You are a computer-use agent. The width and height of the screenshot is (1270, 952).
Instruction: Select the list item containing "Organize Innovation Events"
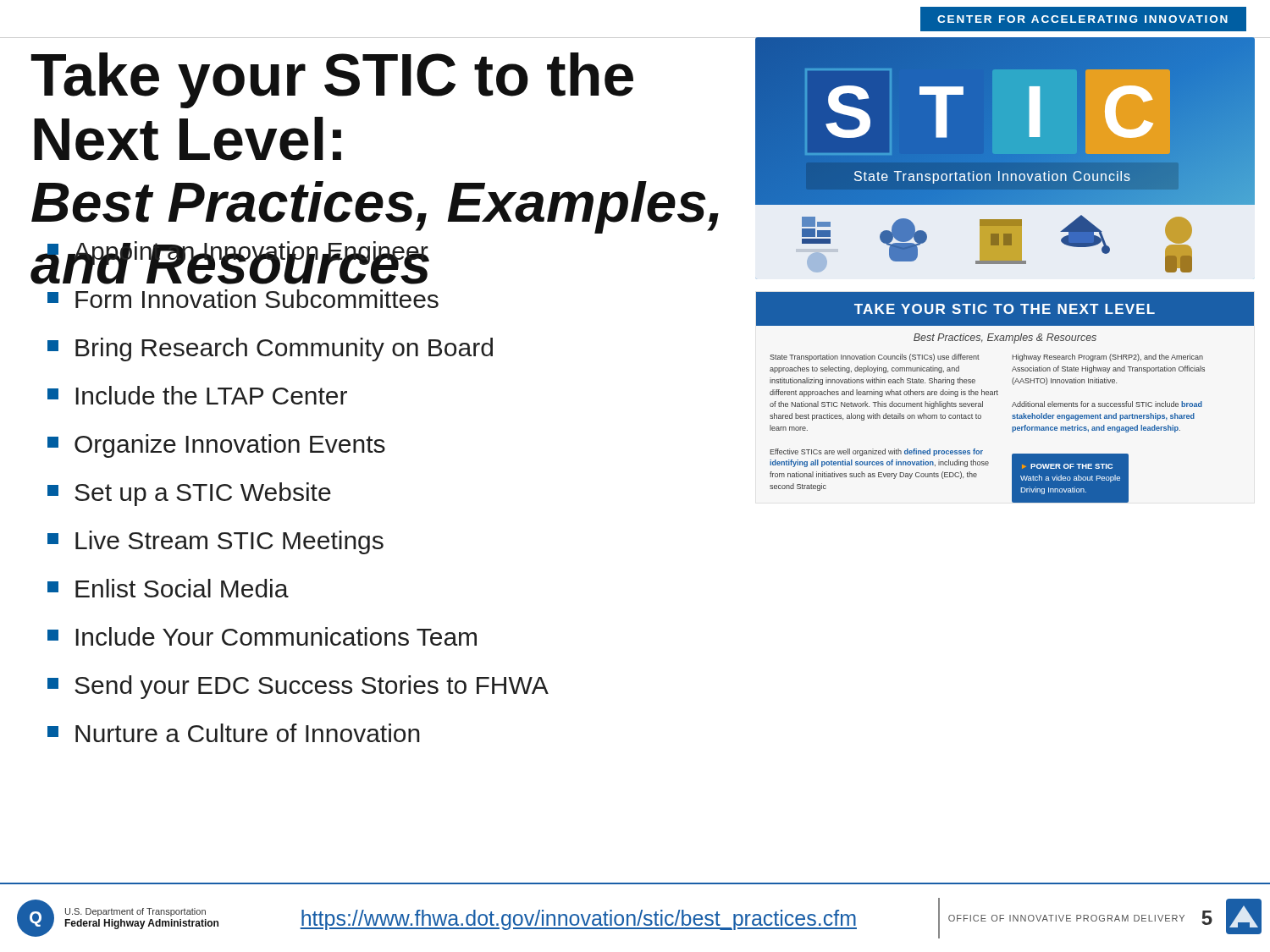coord(217,444)
